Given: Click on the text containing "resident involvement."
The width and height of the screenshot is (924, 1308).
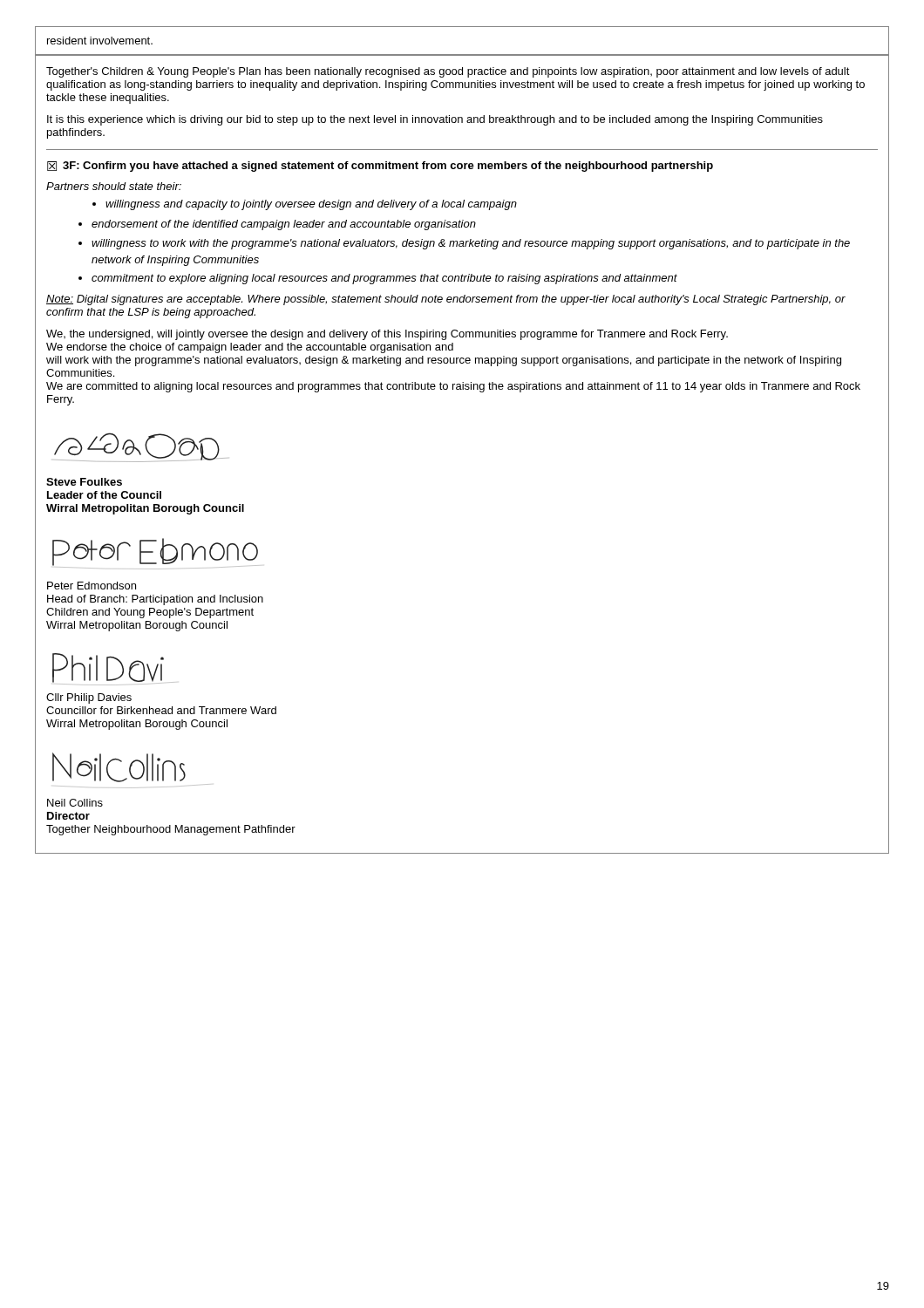Looking at the screenshot, I should pyautogui.click(x=100, y=41).
